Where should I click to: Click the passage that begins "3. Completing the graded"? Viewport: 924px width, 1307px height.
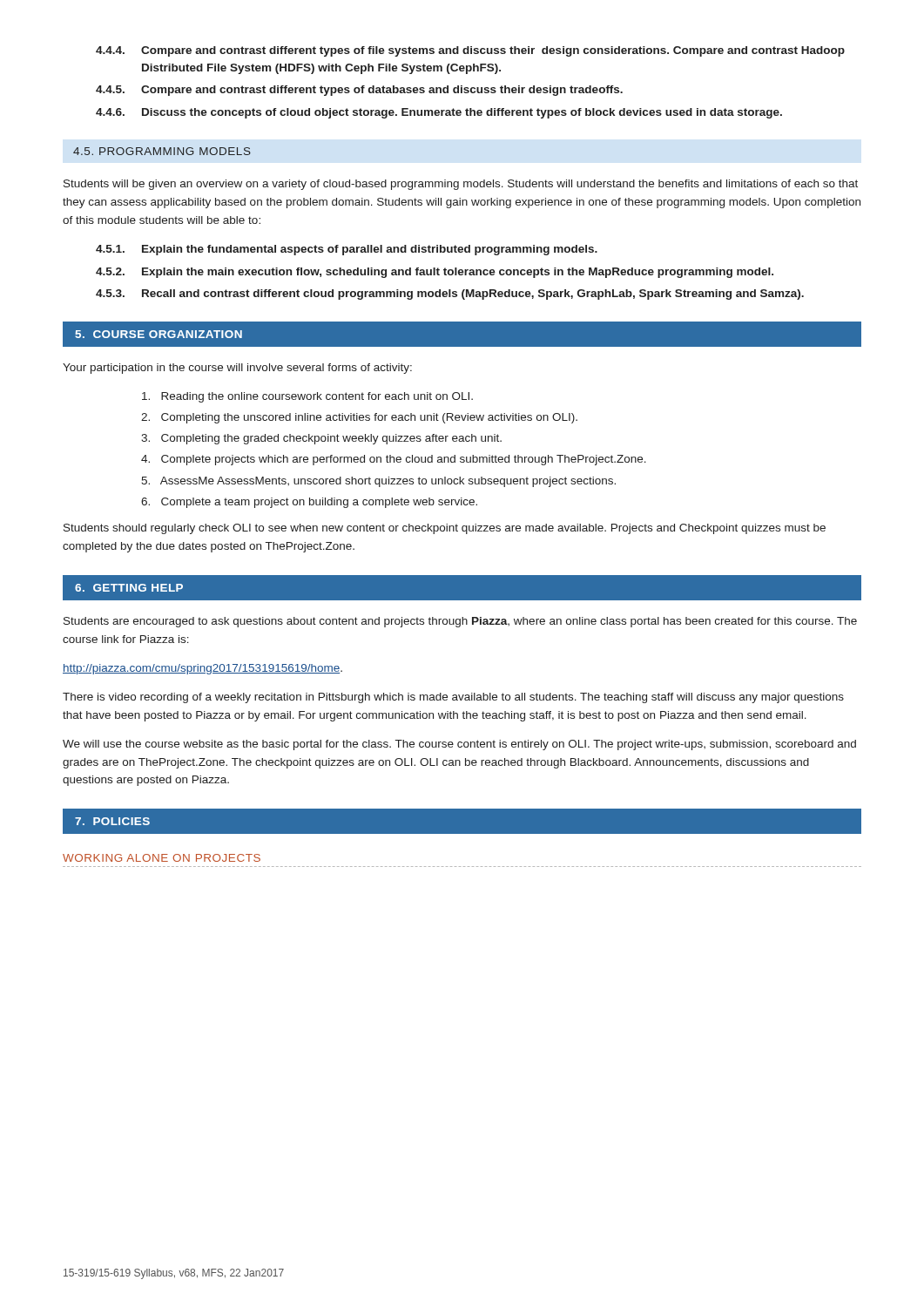pos(322,438)
